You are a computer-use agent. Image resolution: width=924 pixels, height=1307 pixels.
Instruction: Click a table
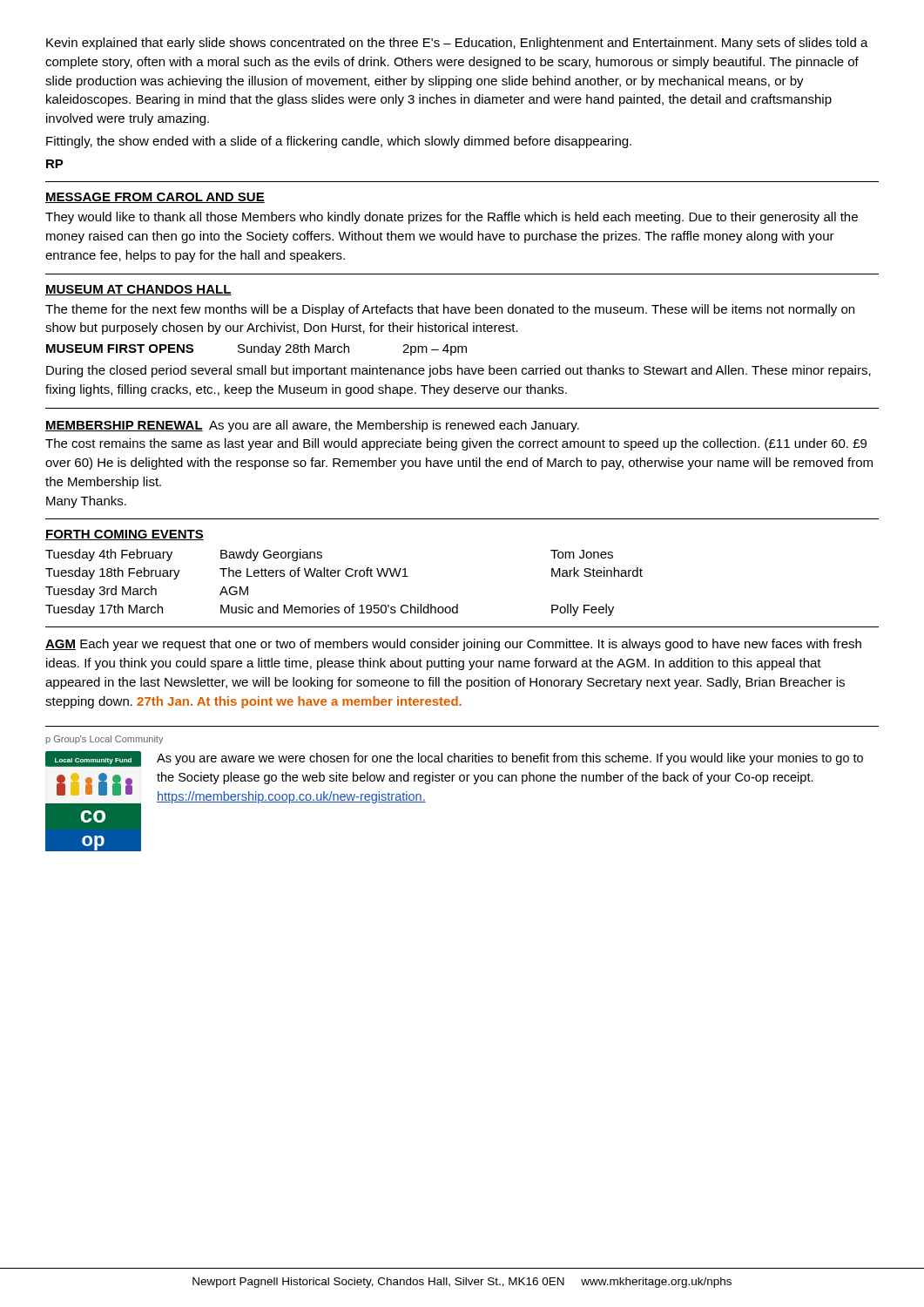[462, 581]
